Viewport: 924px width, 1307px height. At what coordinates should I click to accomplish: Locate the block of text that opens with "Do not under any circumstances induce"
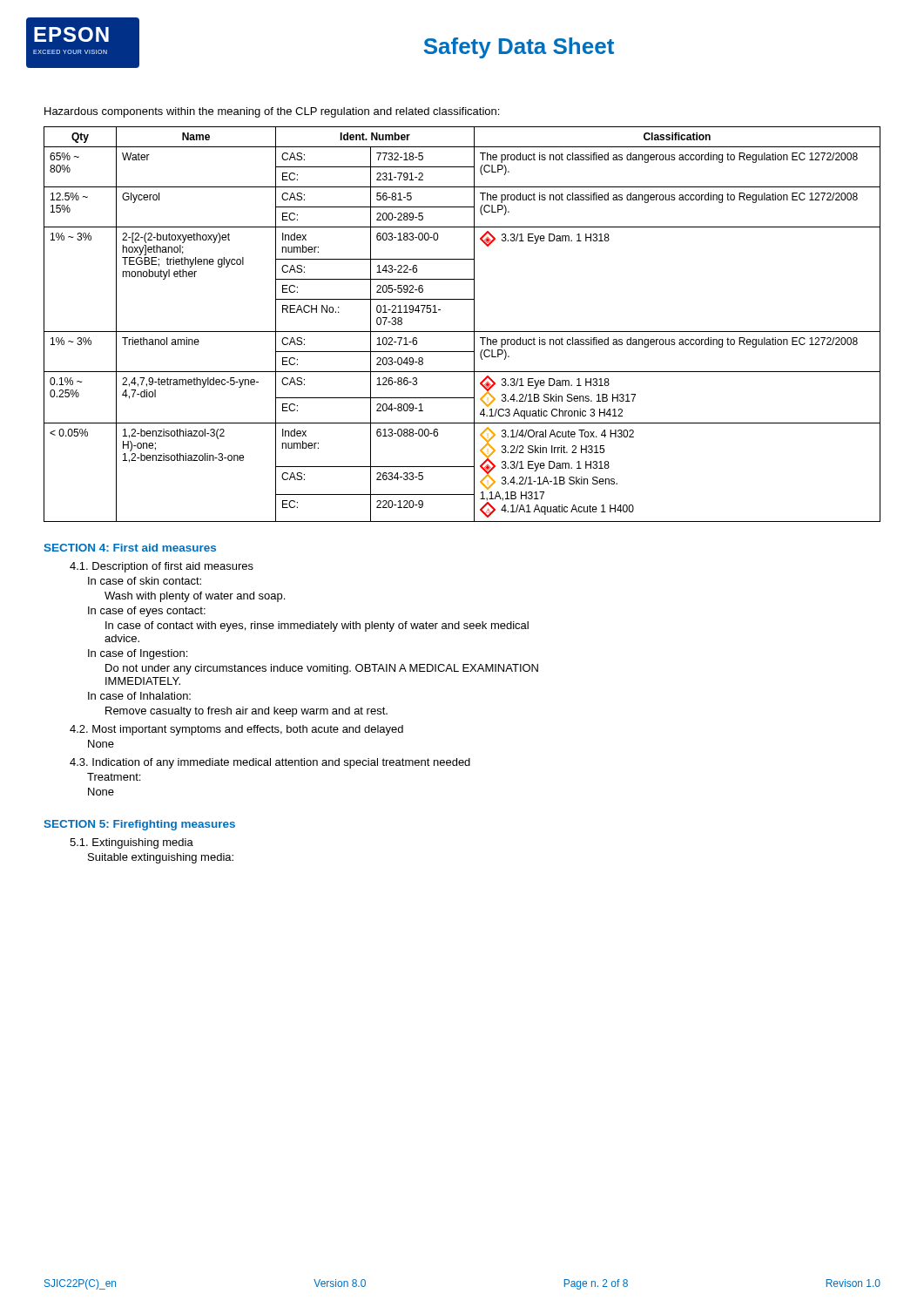point(322,674)
